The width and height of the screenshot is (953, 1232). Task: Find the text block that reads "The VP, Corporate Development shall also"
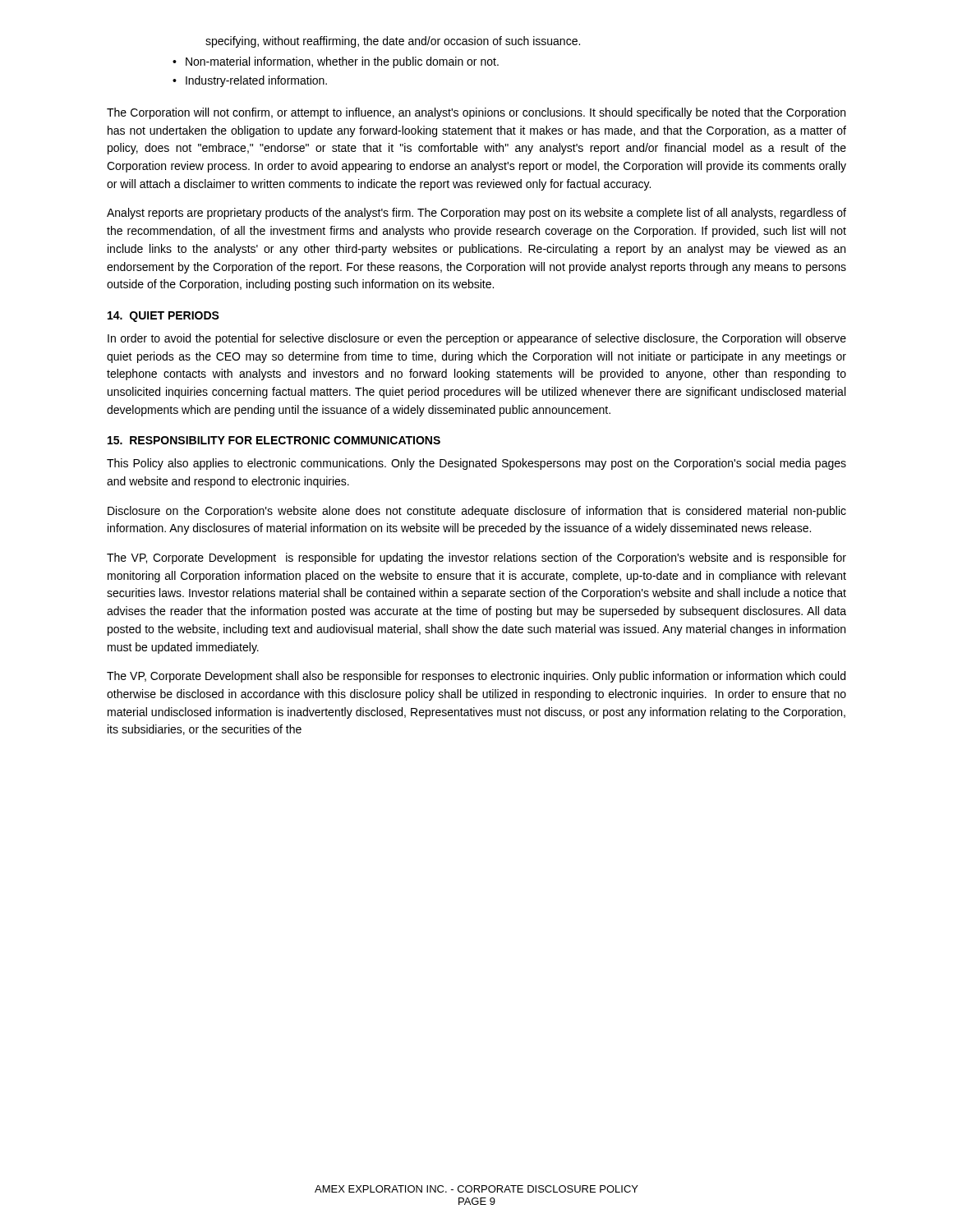point(476,704)
